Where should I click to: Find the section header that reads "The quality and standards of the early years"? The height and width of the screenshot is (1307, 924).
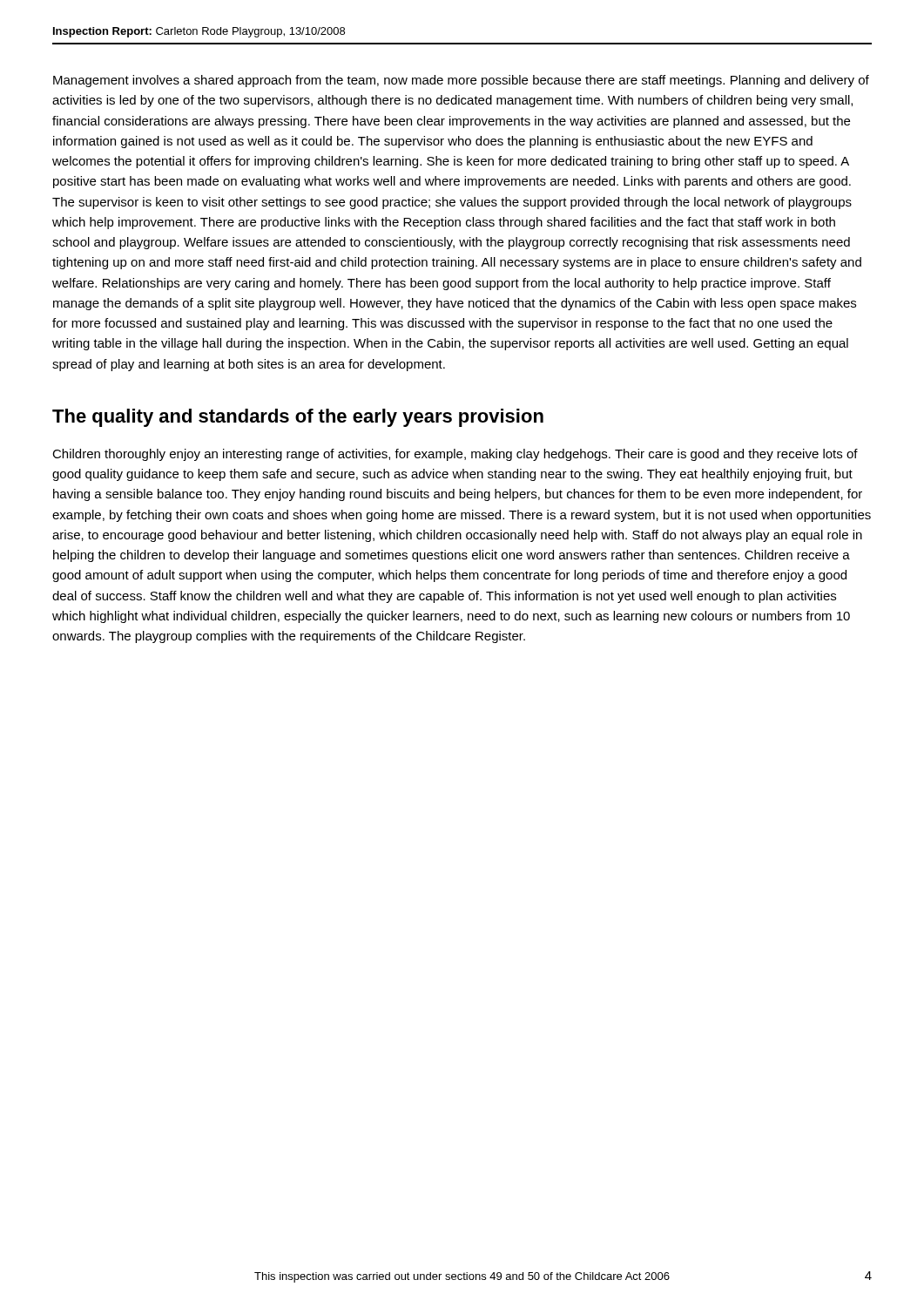click(x=298, y=416)
